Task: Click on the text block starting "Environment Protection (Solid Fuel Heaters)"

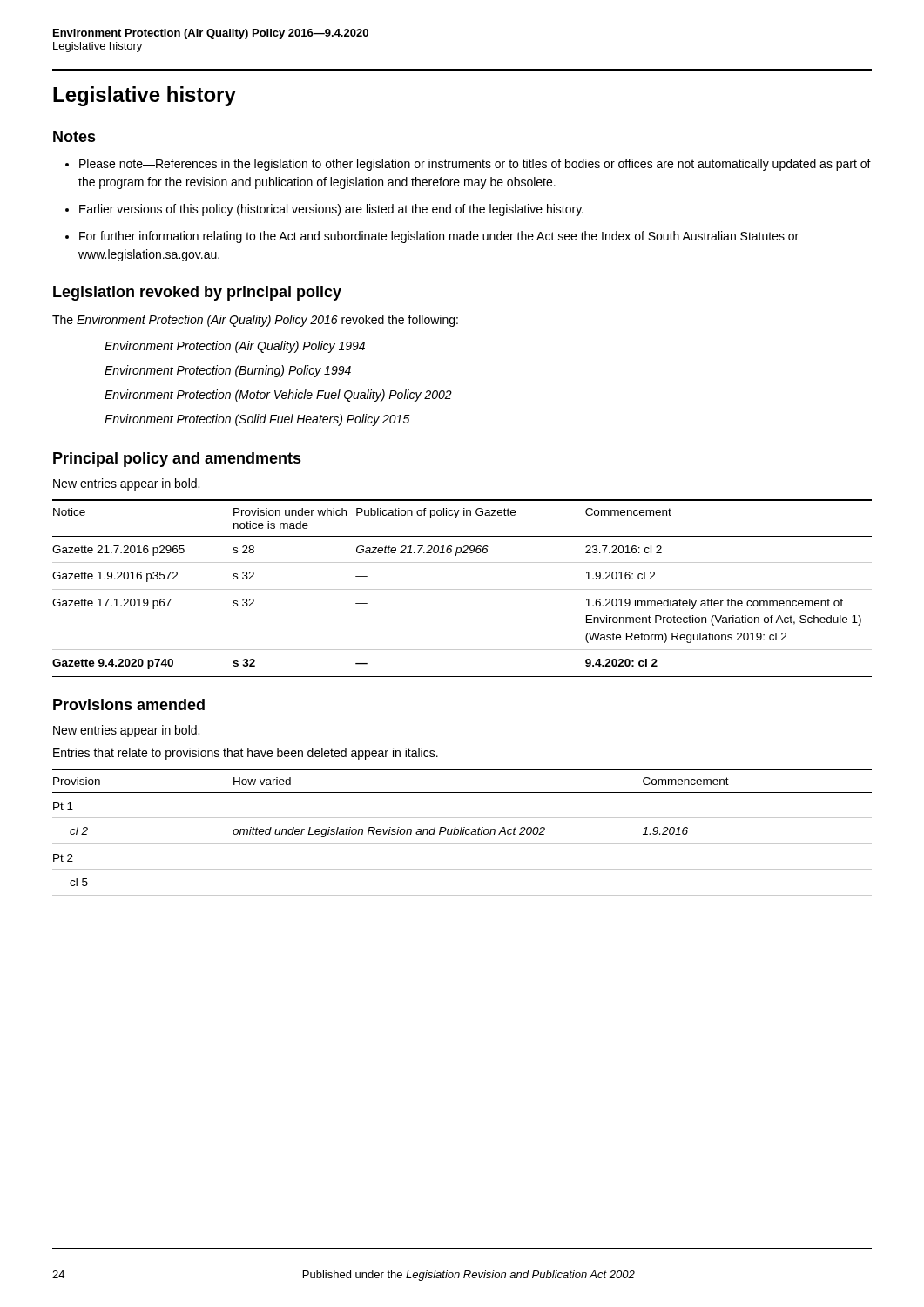Action: pos(257,419)
